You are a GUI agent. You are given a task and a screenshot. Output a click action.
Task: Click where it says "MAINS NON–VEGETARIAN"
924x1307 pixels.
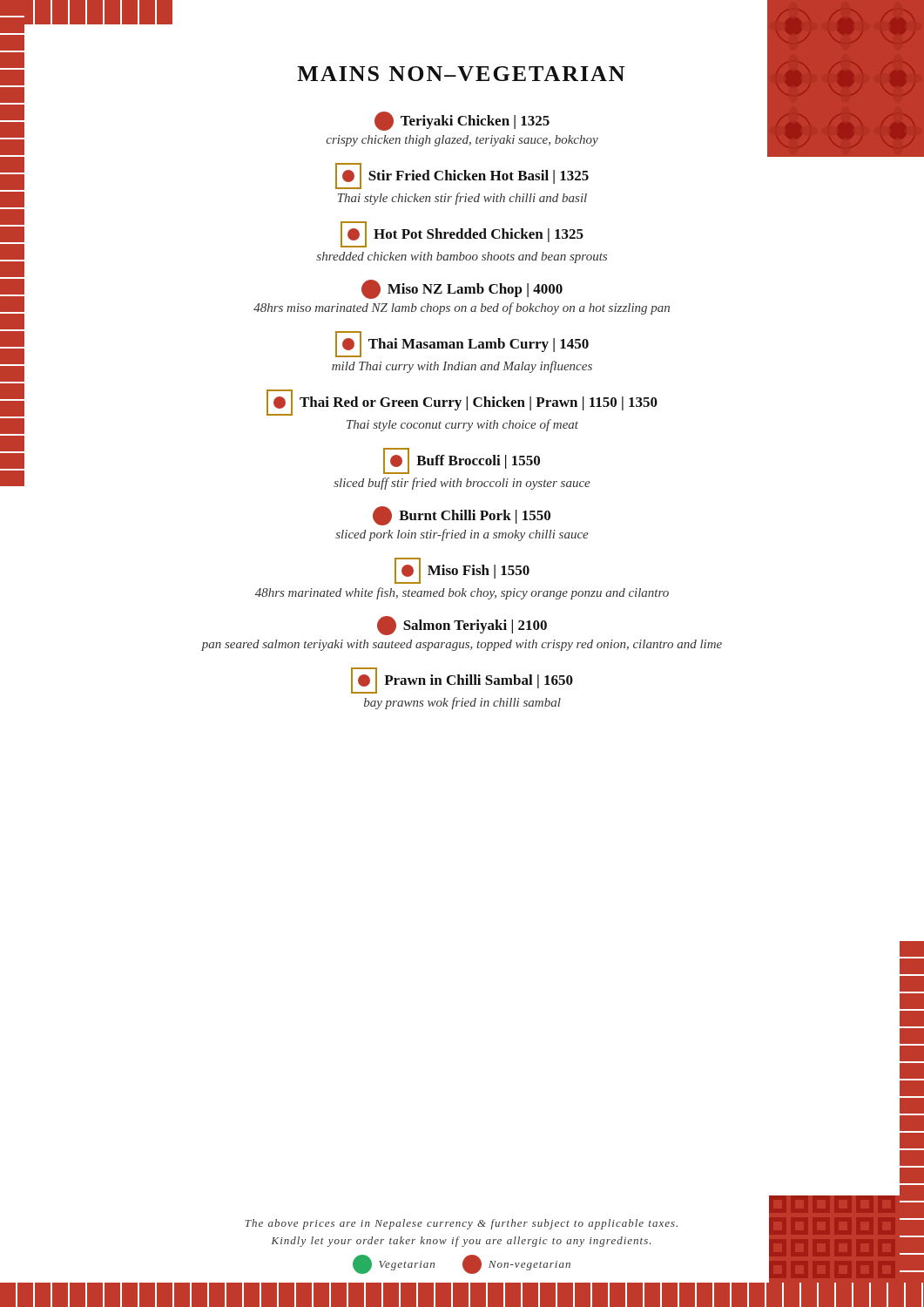462,74
